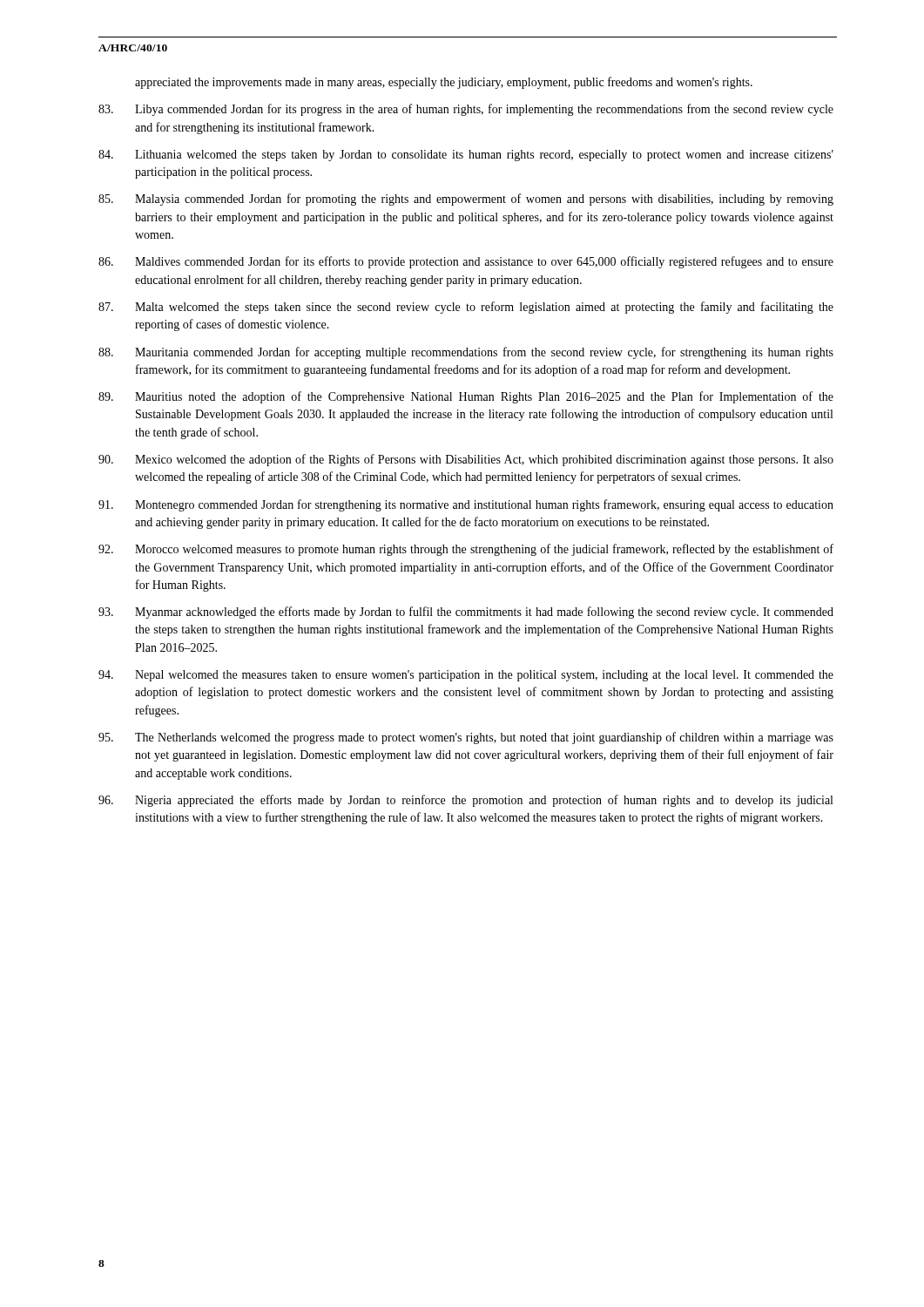Image resolution: width=924 pixels, height=1307 pixels.
Task: Click on the region starting "Montenegro commended Jordan for"
Action: [x=466, y=514]
